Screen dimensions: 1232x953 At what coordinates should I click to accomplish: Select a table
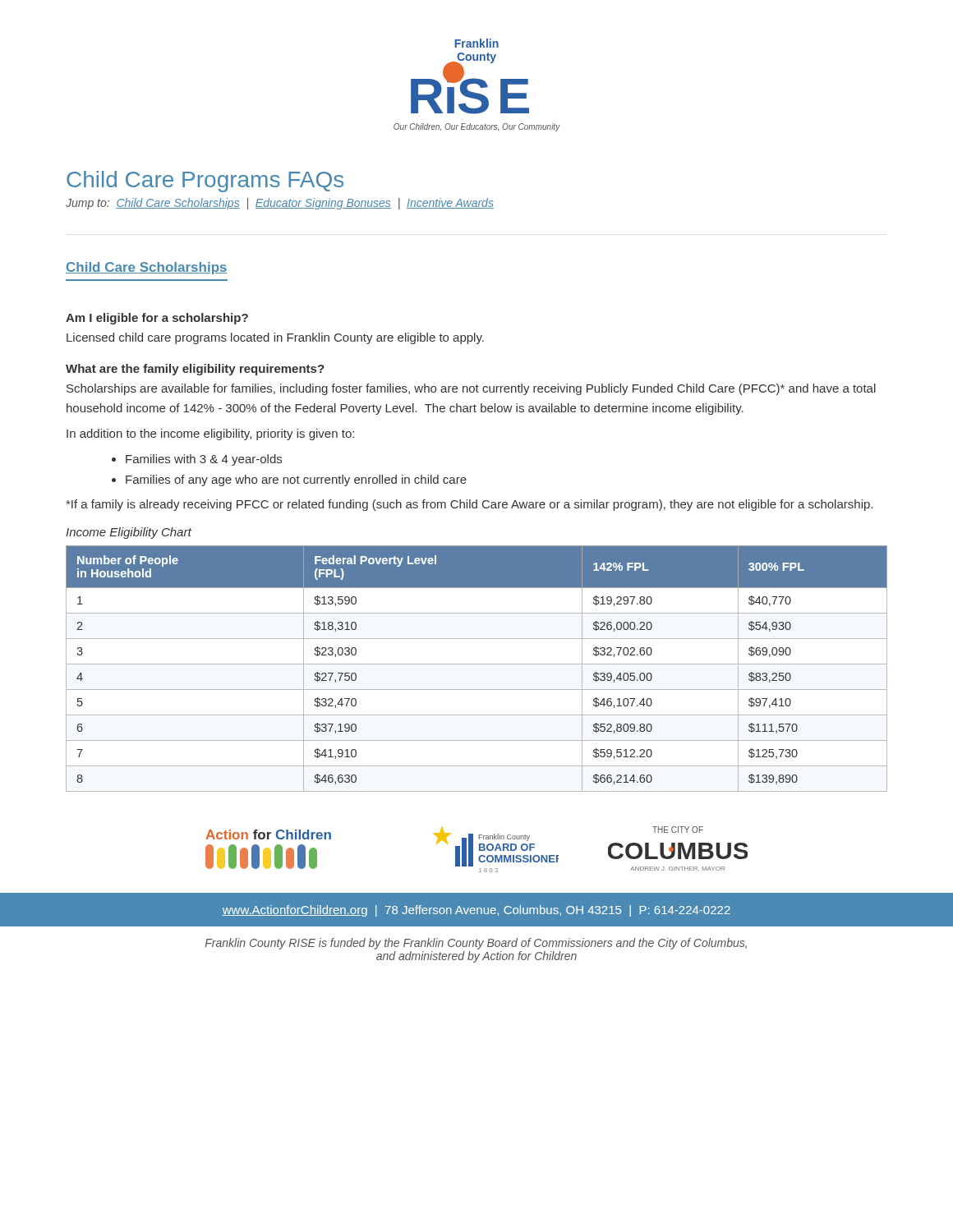(x=476, y=668)
